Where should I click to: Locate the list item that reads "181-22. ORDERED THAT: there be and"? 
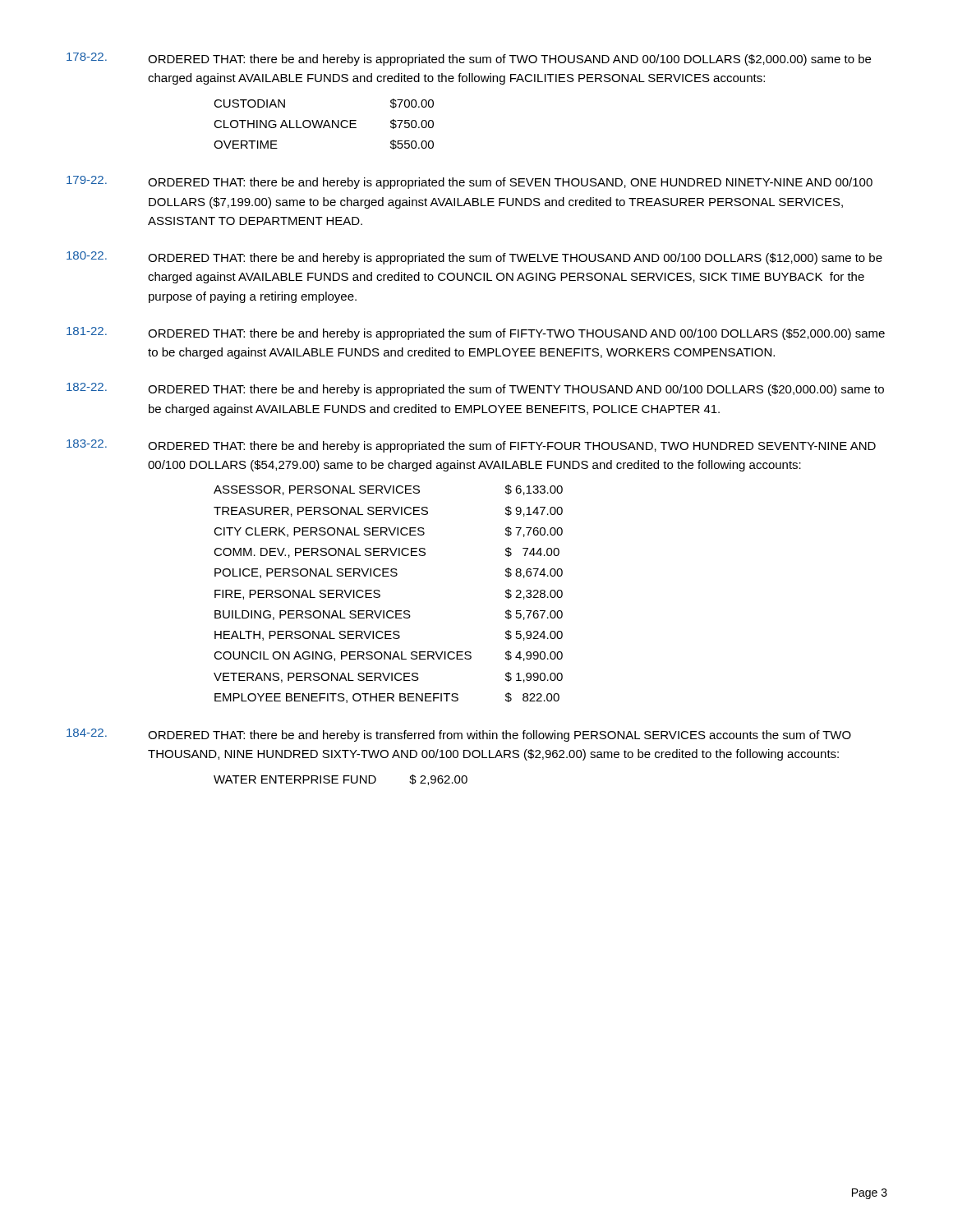[x=476, y=342]
